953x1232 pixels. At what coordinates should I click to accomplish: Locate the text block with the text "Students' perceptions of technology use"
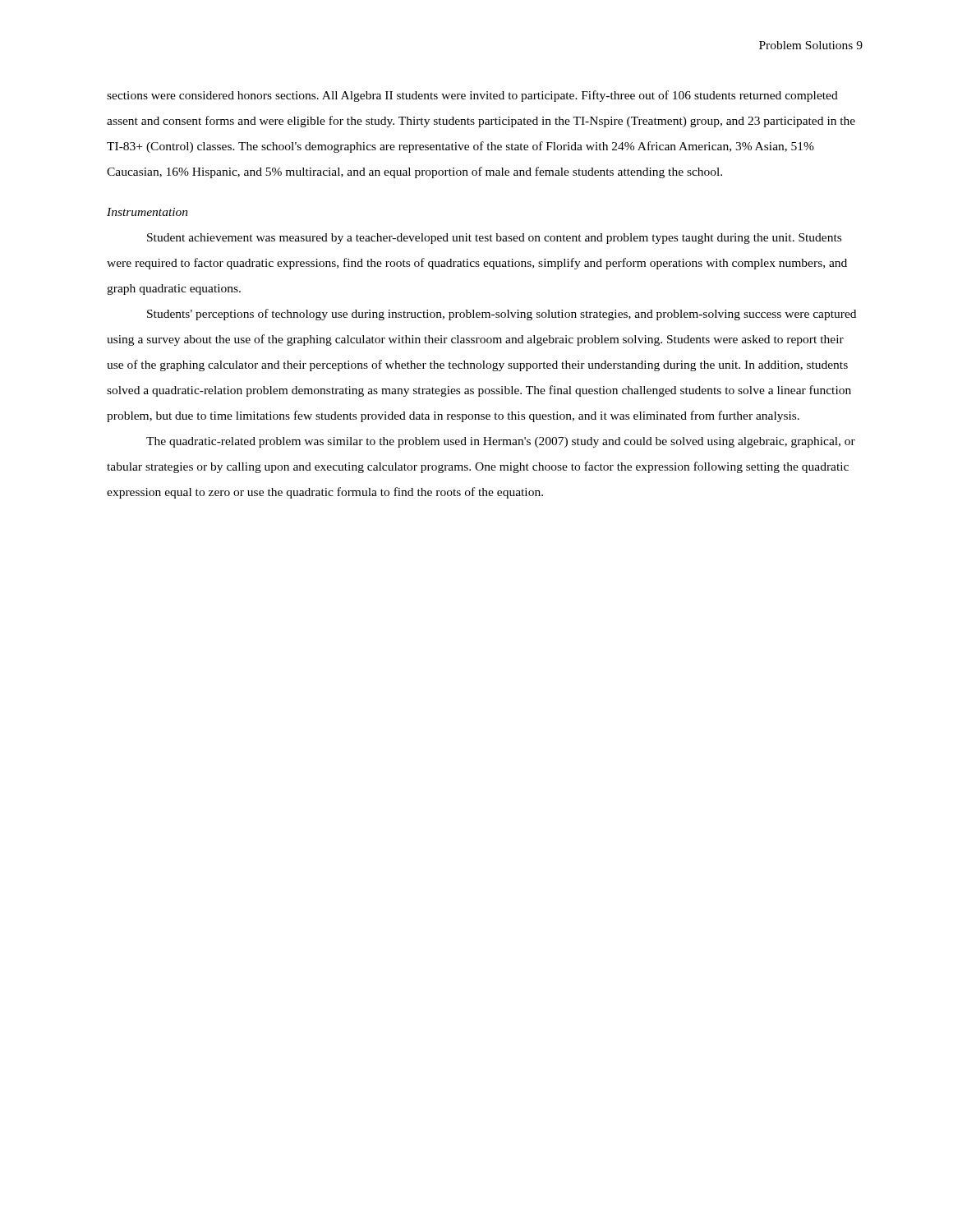coord(482,364)
